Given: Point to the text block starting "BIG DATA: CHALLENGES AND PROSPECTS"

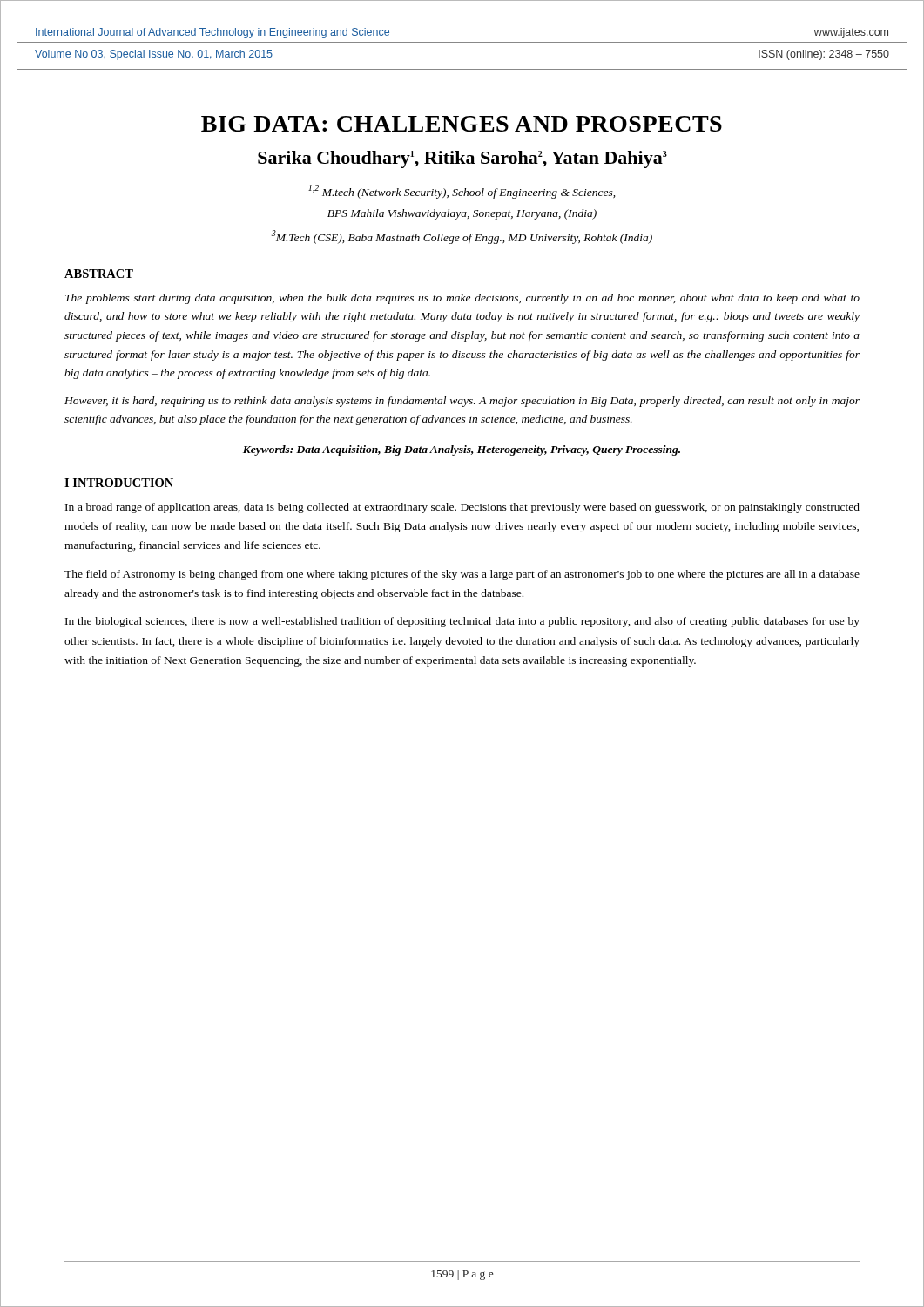Looking at the screenshot, I should tap(462, 124).
